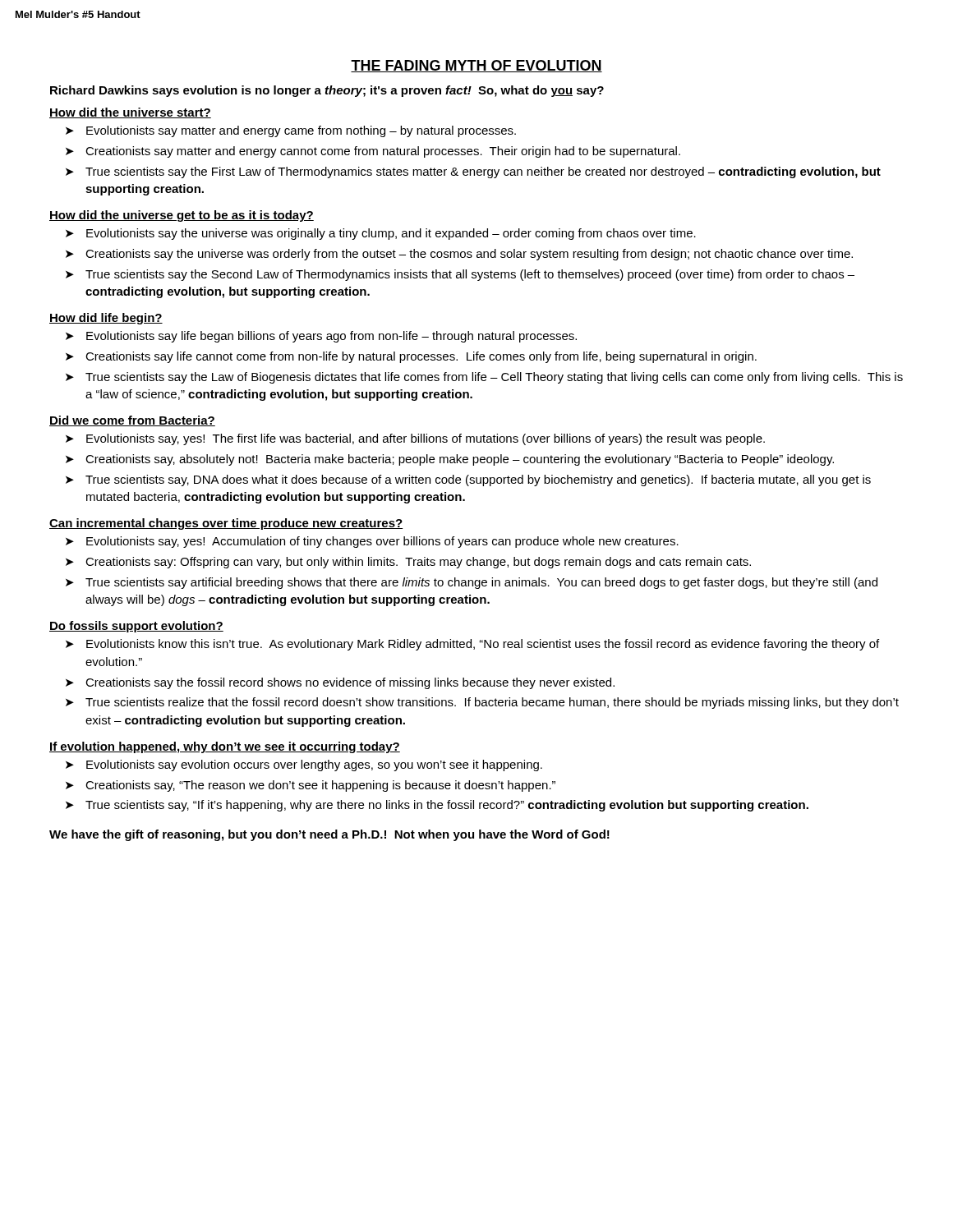Click on the text block starting "➤Evolutionists know this isn’t true. As evolutionary Mark"

point(484,653)
